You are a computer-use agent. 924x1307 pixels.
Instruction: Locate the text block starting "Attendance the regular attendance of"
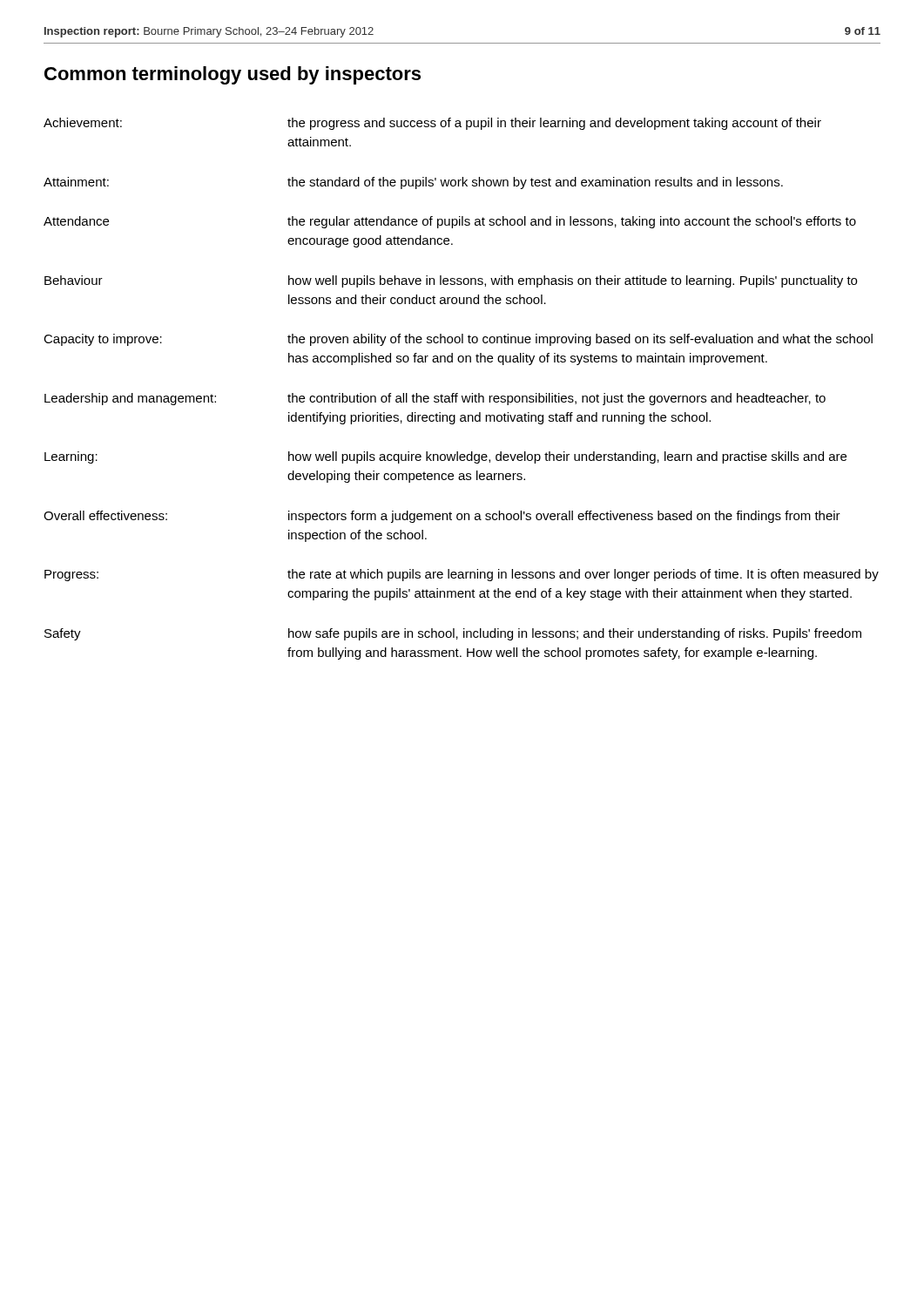(x=462, y=231)
